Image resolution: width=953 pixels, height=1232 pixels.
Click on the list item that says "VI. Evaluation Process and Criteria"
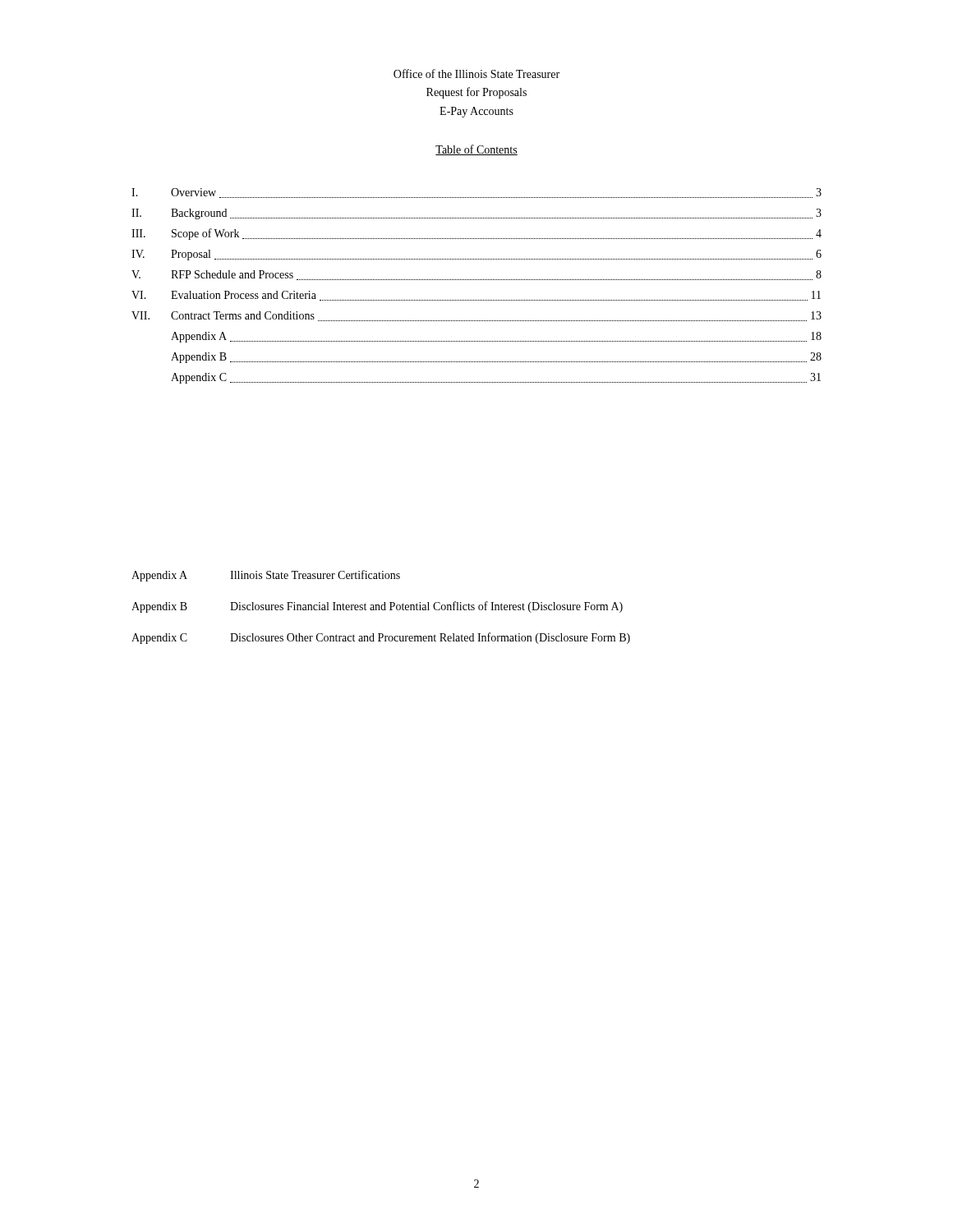tap(476, 296)
